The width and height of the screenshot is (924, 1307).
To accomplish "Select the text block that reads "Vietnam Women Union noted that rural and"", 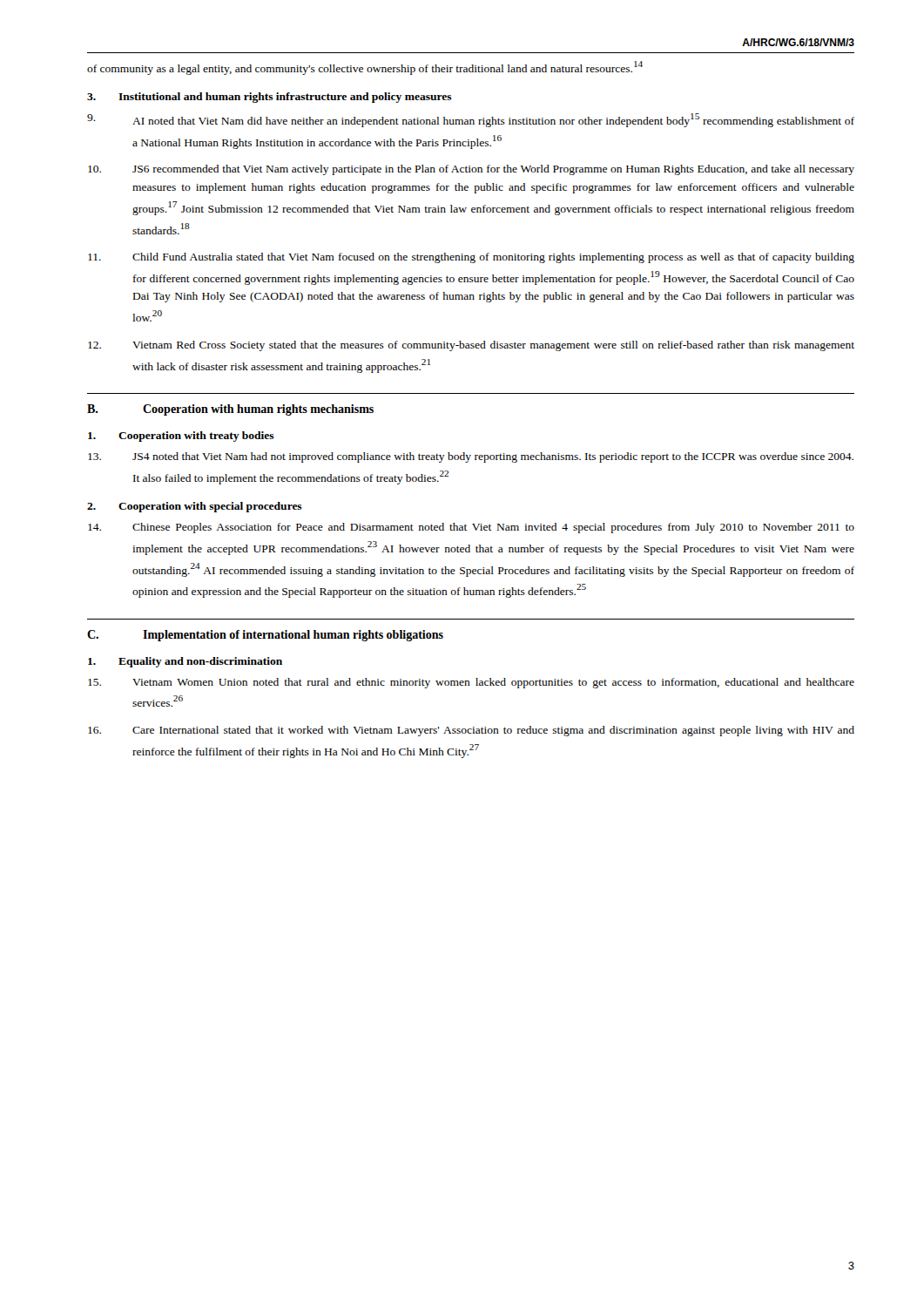I will (x=471, y=693).
